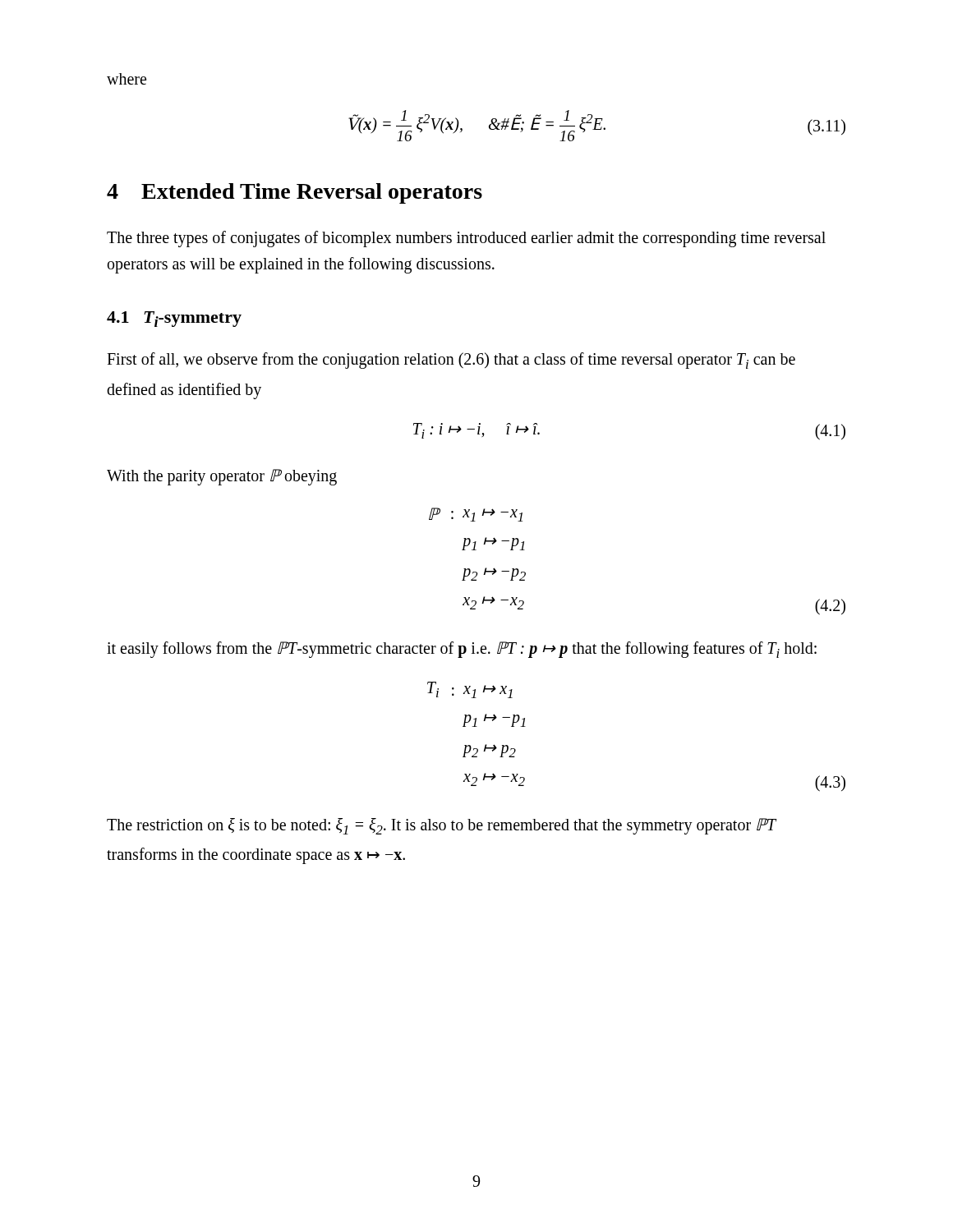Viewport: 953px width, 1232px height.
Task: Click on the region starting "Ṽ(x) = 1 16 ξ2V(x), &#Ẽ;"
Action: [596, 126]
